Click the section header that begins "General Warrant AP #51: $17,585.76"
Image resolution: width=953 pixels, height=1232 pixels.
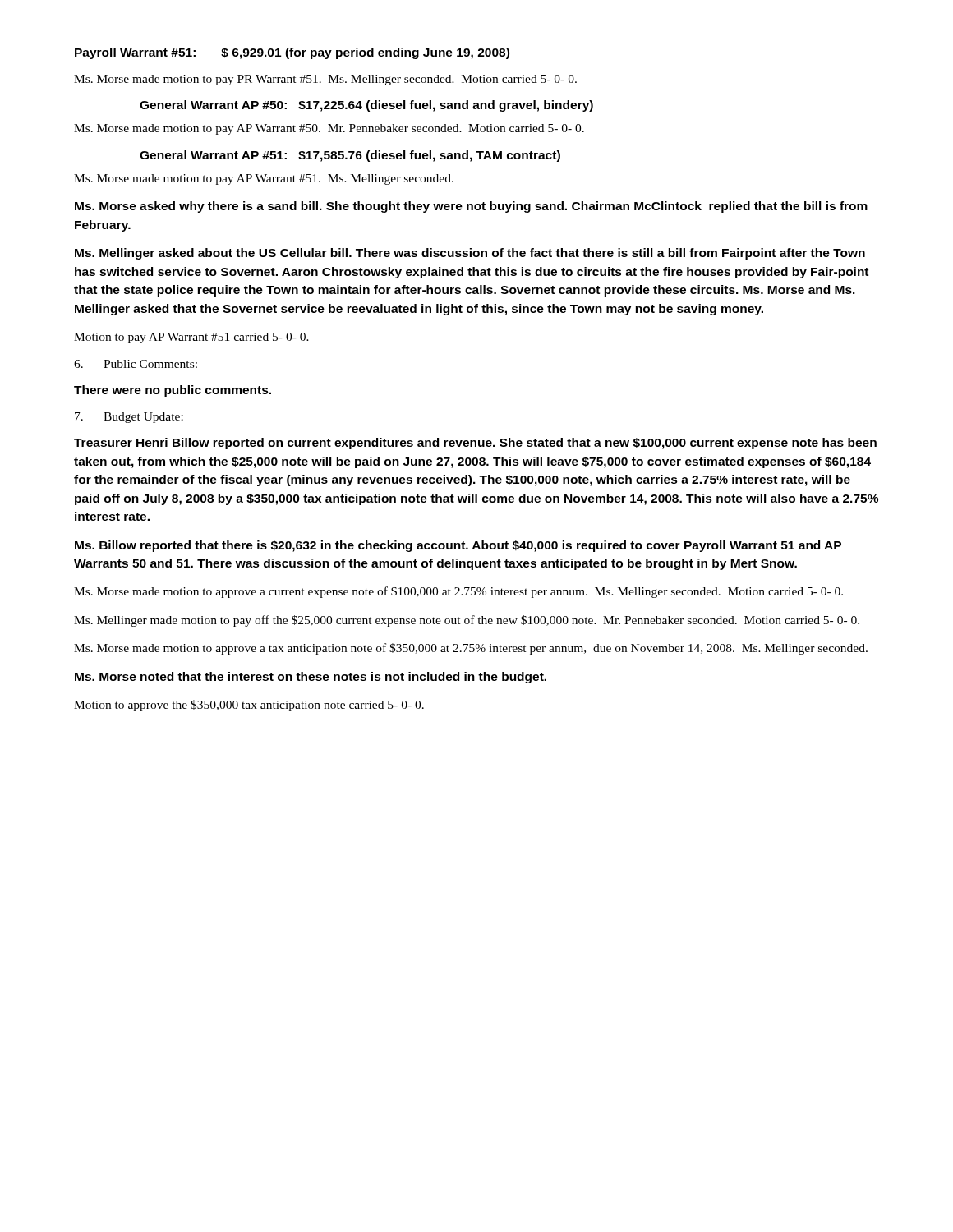[350, 155]
